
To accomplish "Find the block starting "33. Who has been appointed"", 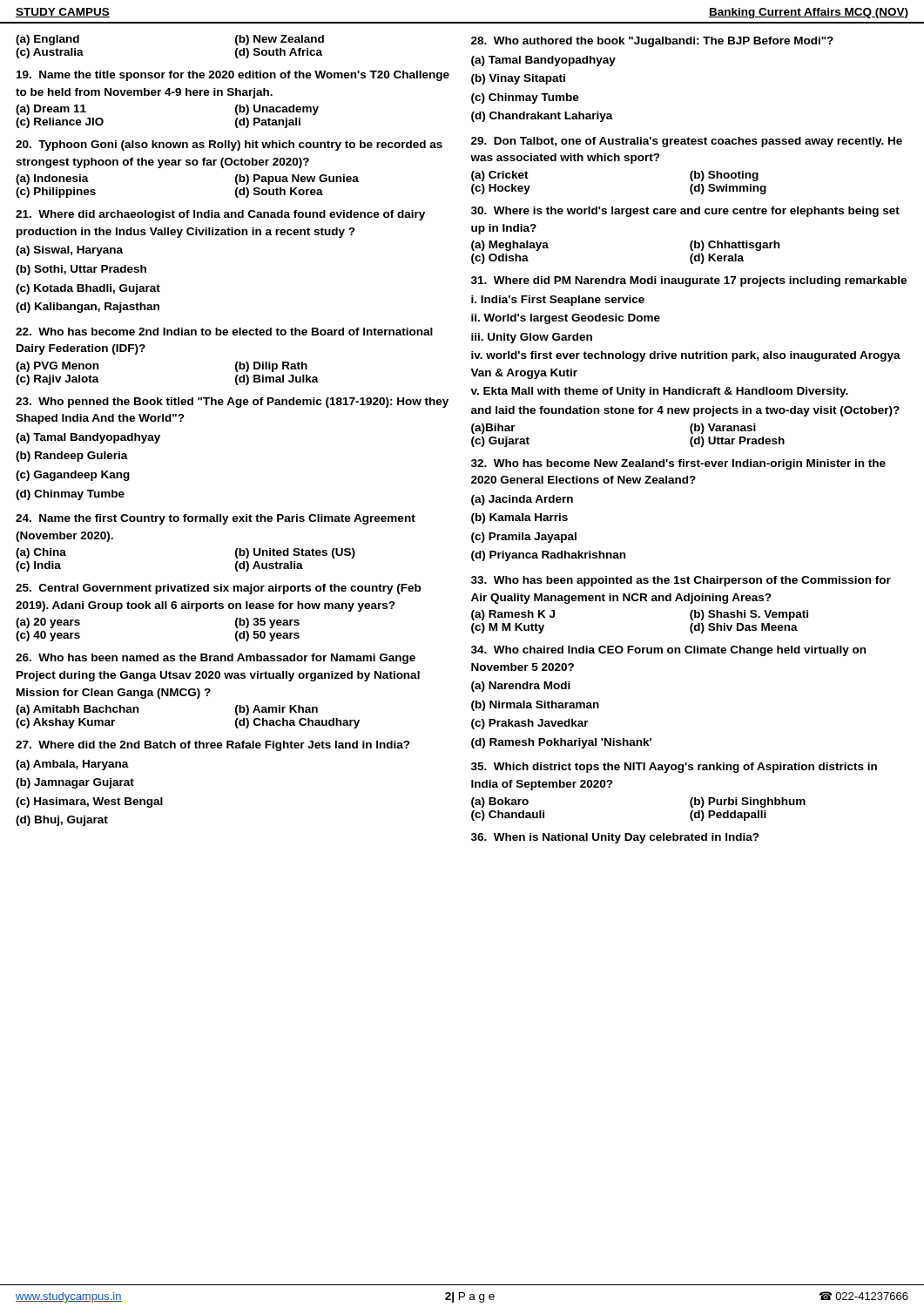I will point(689,603).
